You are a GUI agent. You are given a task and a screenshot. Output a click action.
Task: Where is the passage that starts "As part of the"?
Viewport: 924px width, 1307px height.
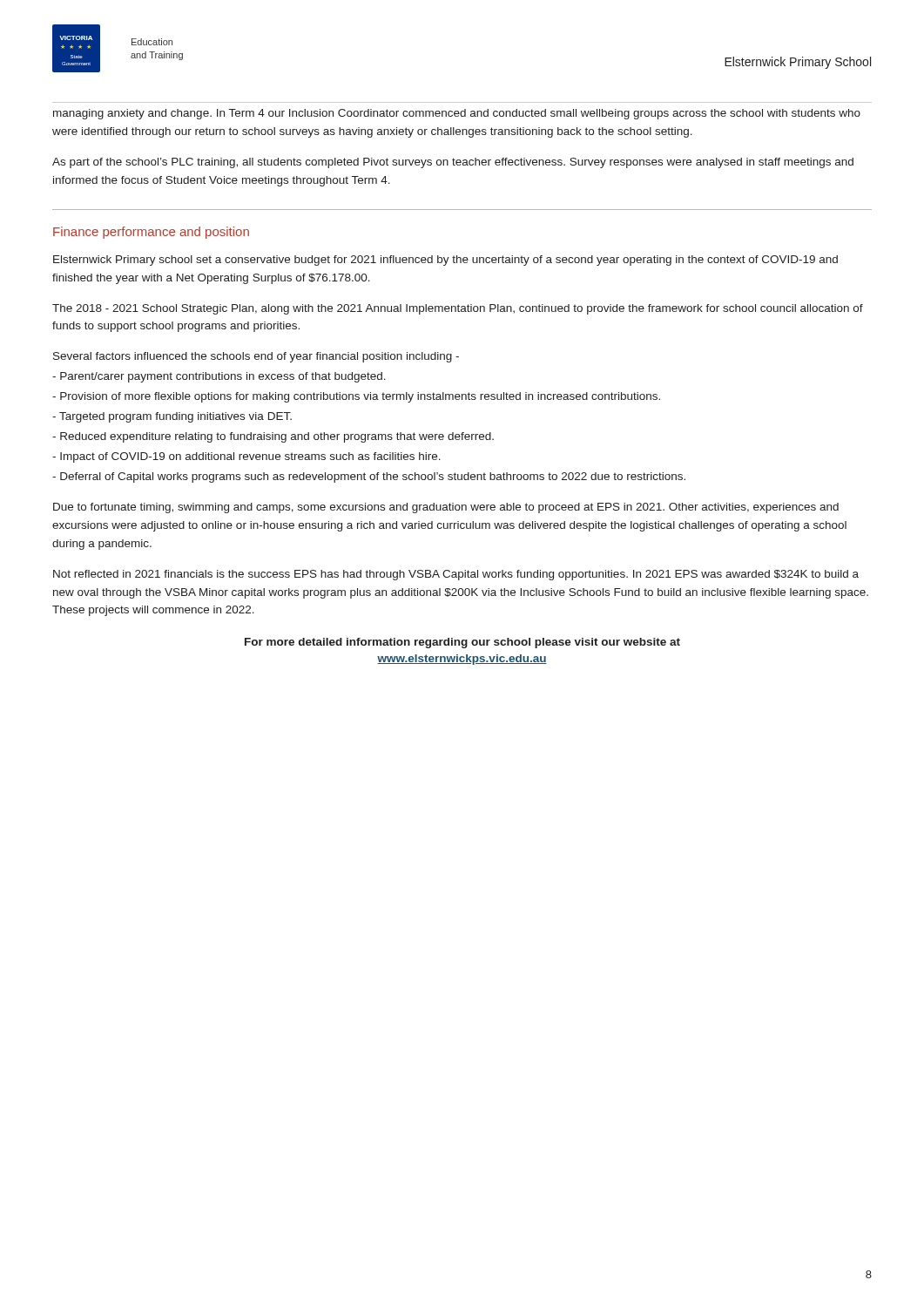tap(453, 171)
